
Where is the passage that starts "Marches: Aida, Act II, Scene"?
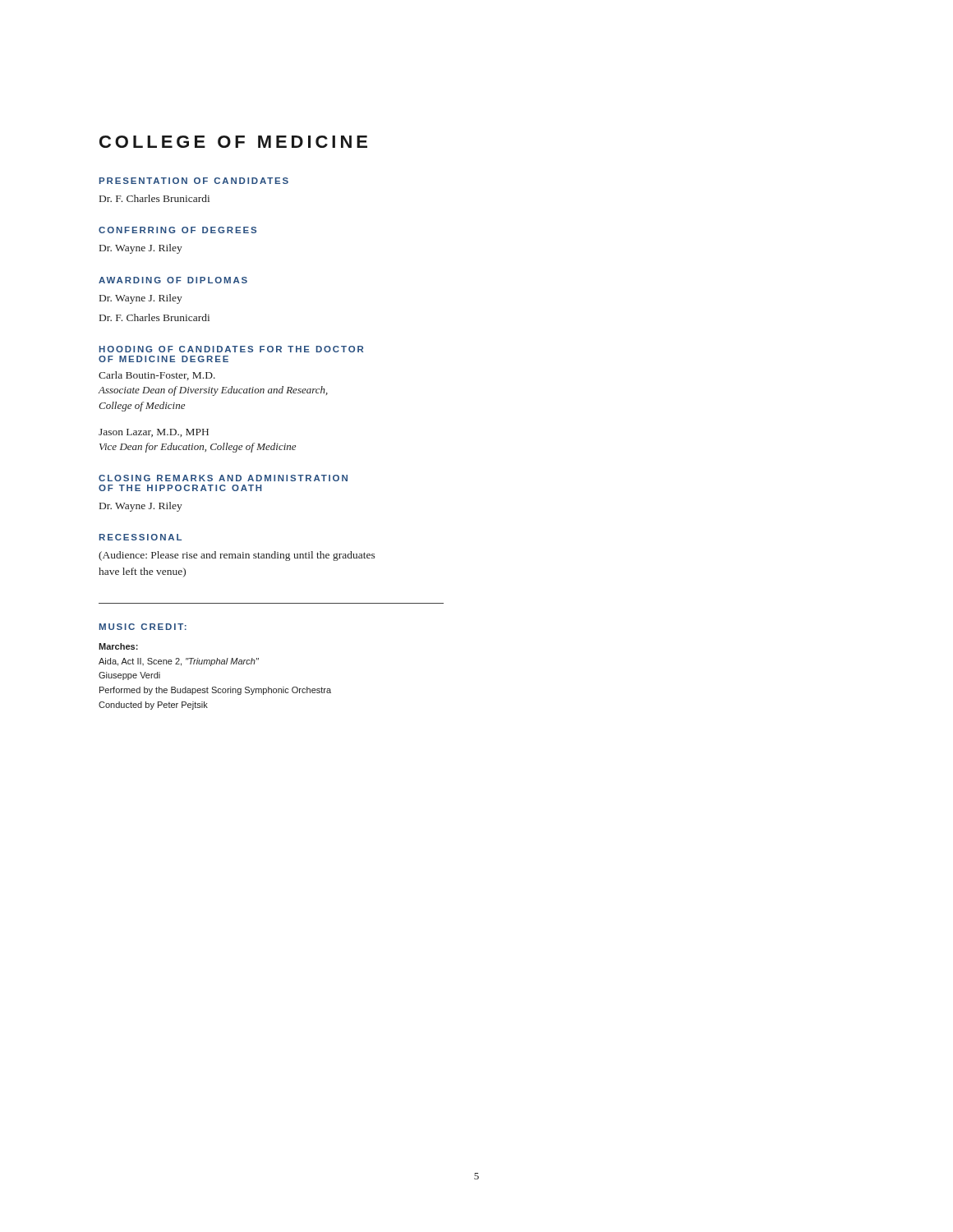tap(118, 646)
